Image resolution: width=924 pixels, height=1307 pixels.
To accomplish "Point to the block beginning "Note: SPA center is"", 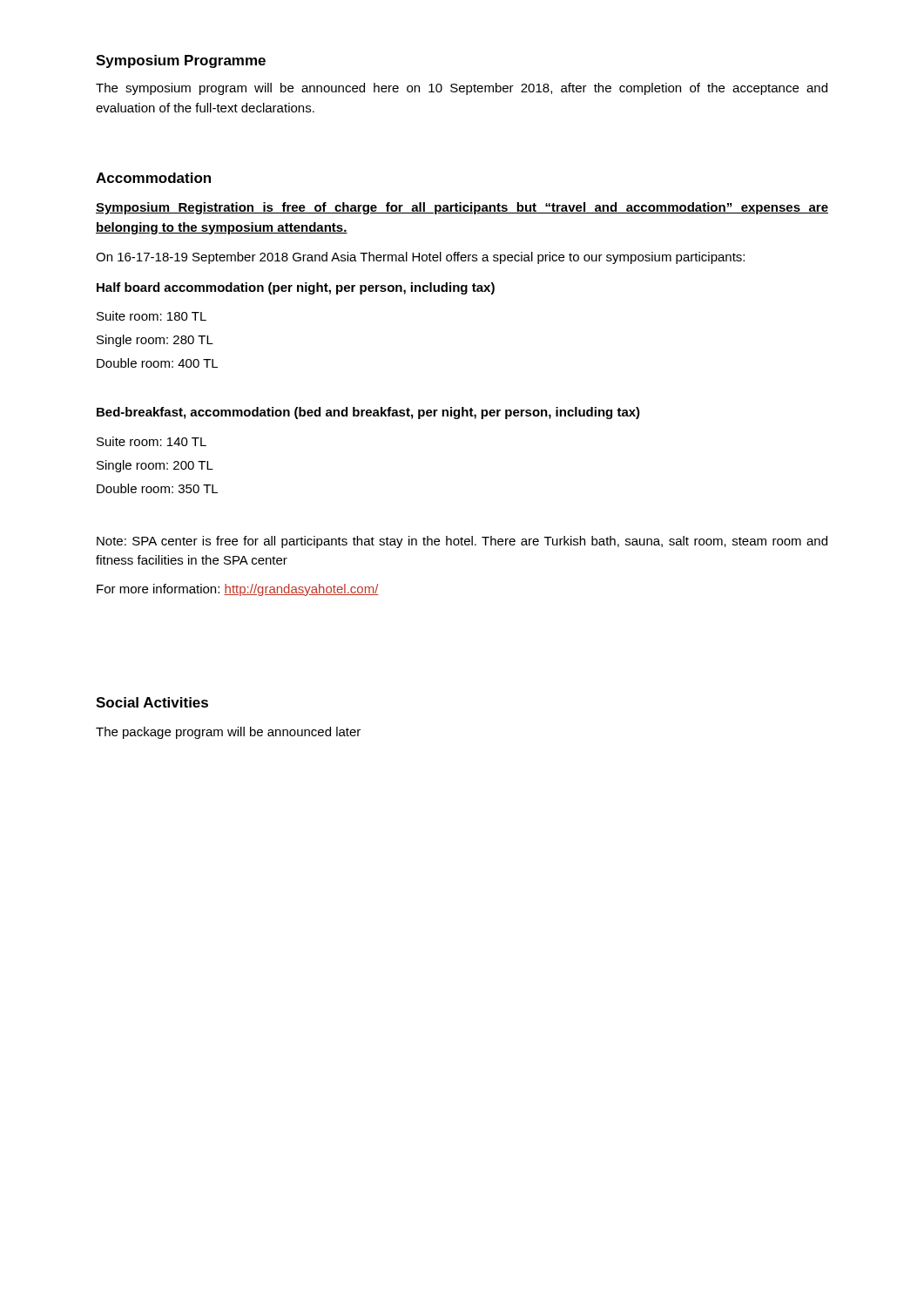I will pos(462,550).
